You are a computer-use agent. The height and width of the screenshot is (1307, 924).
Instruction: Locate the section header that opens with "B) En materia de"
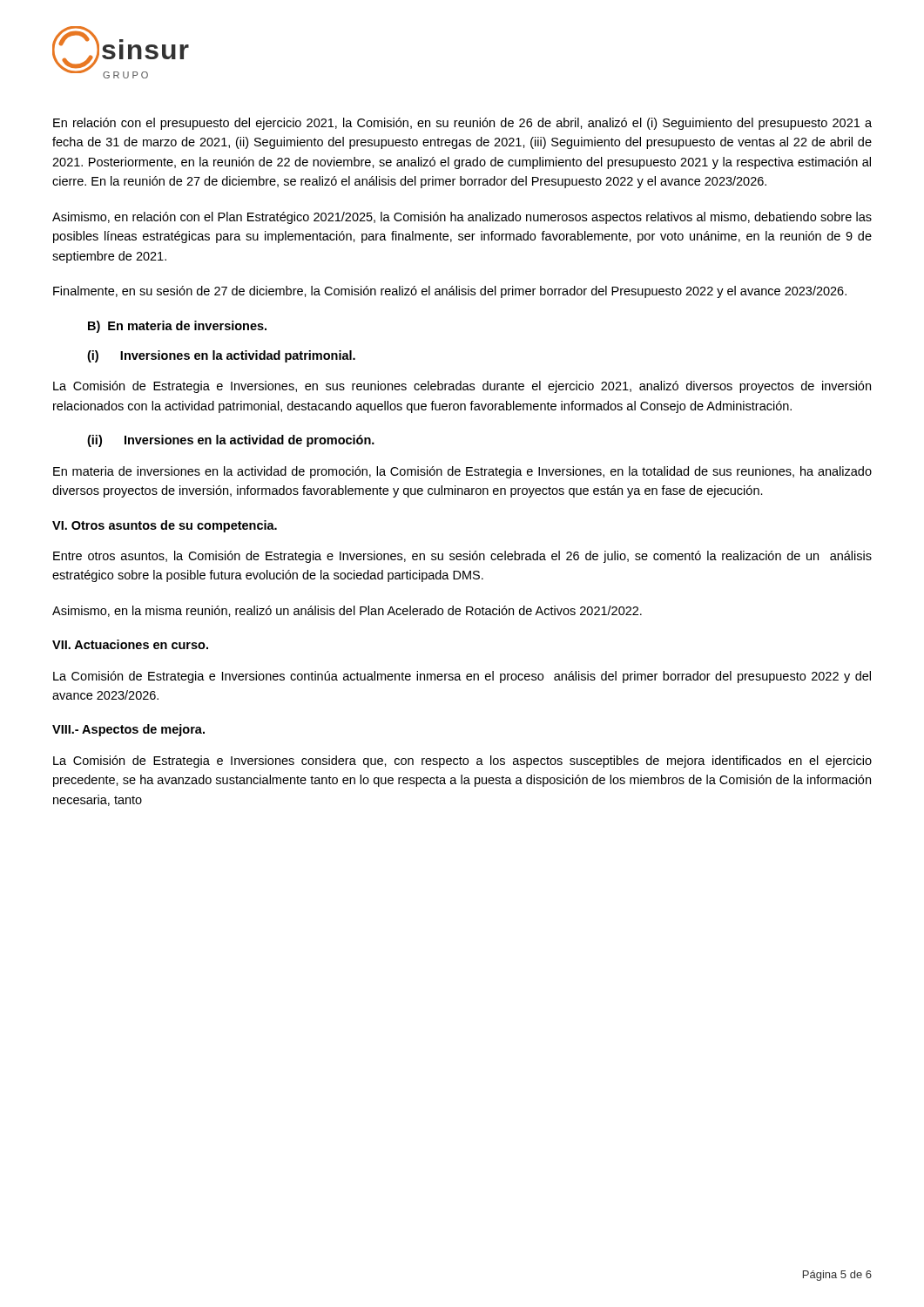point(177,326)
